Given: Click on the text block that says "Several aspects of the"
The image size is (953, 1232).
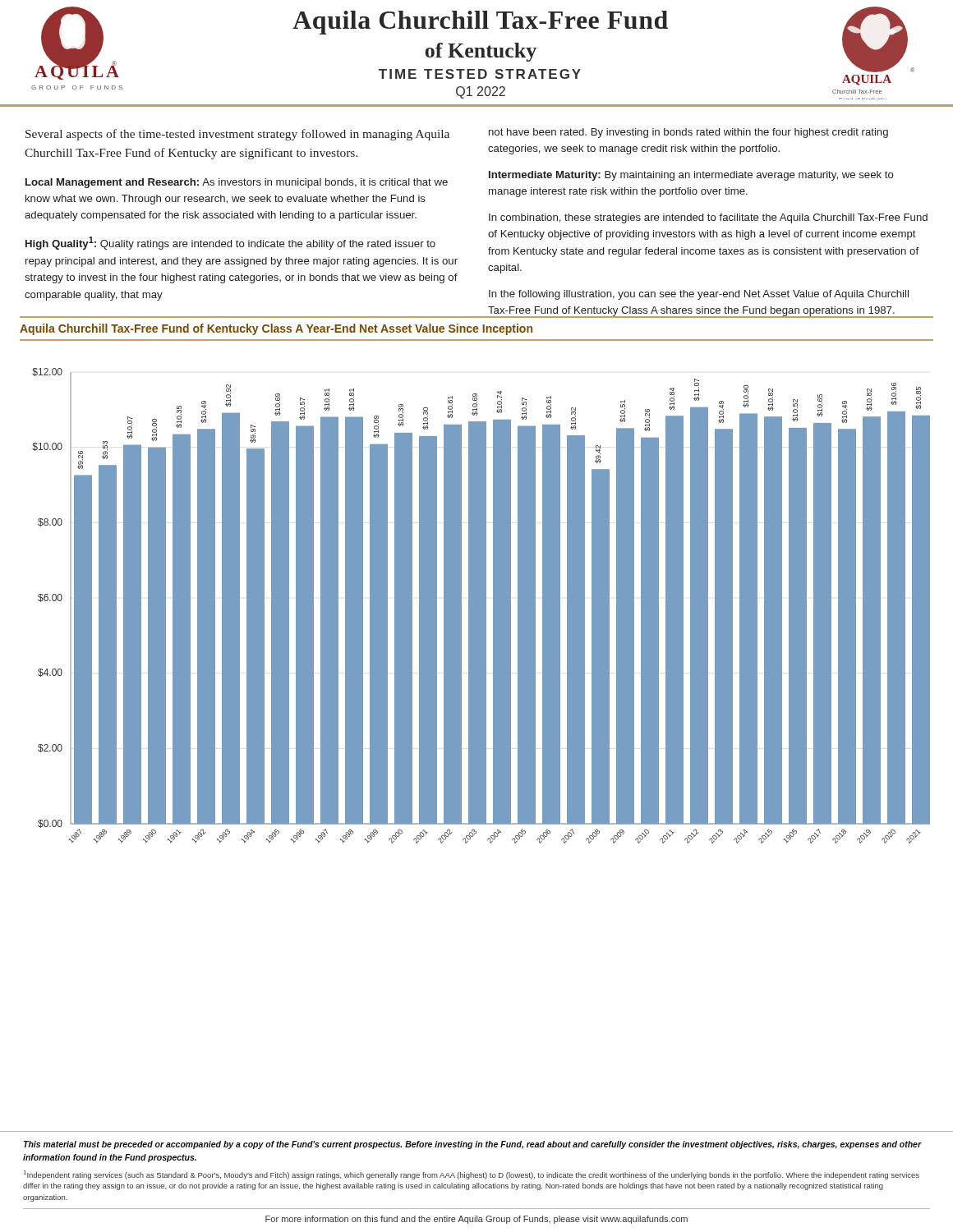Looking at the screenshot, I should point(245,143).
